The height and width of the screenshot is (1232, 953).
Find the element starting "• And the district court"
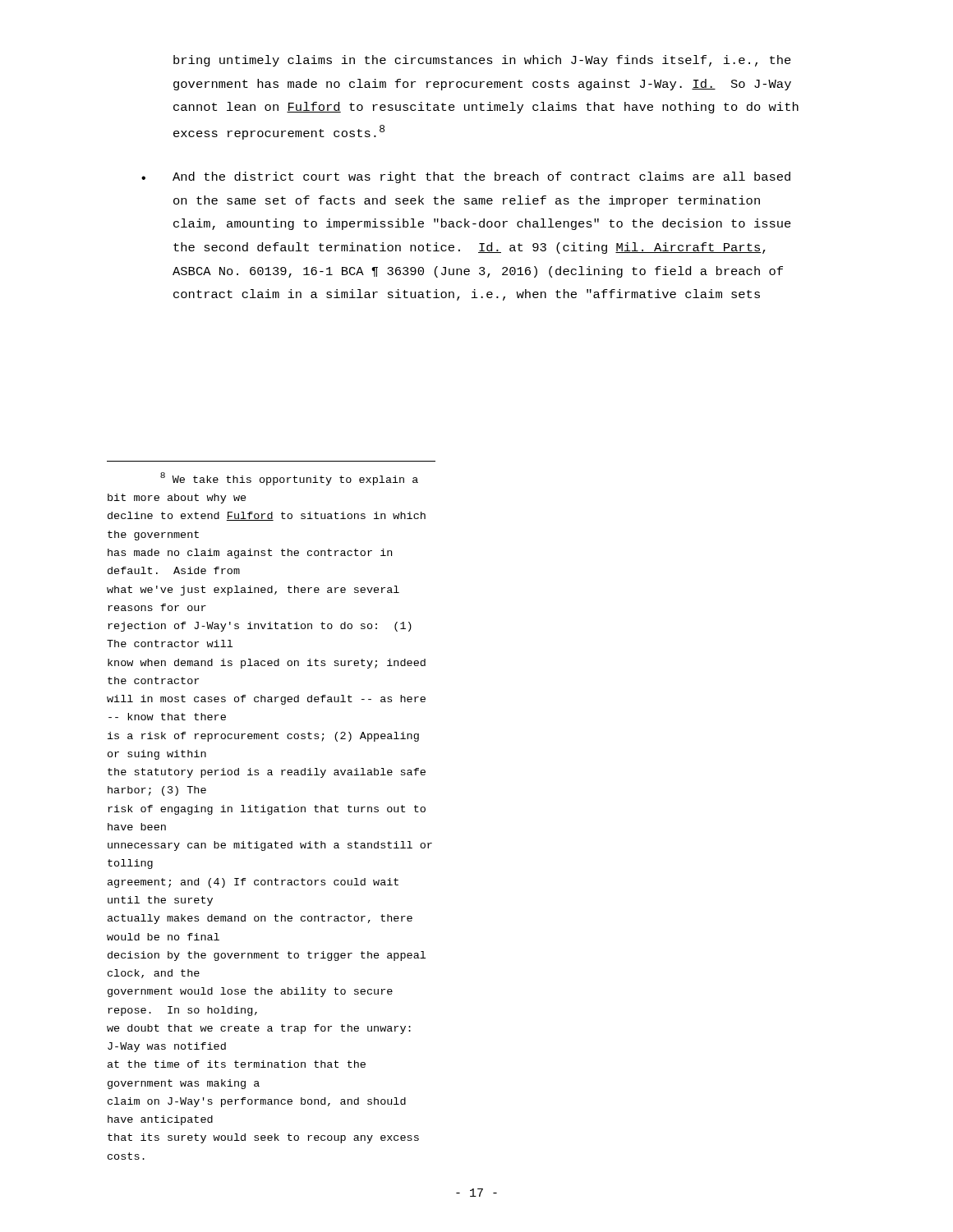tap(476, 236)
